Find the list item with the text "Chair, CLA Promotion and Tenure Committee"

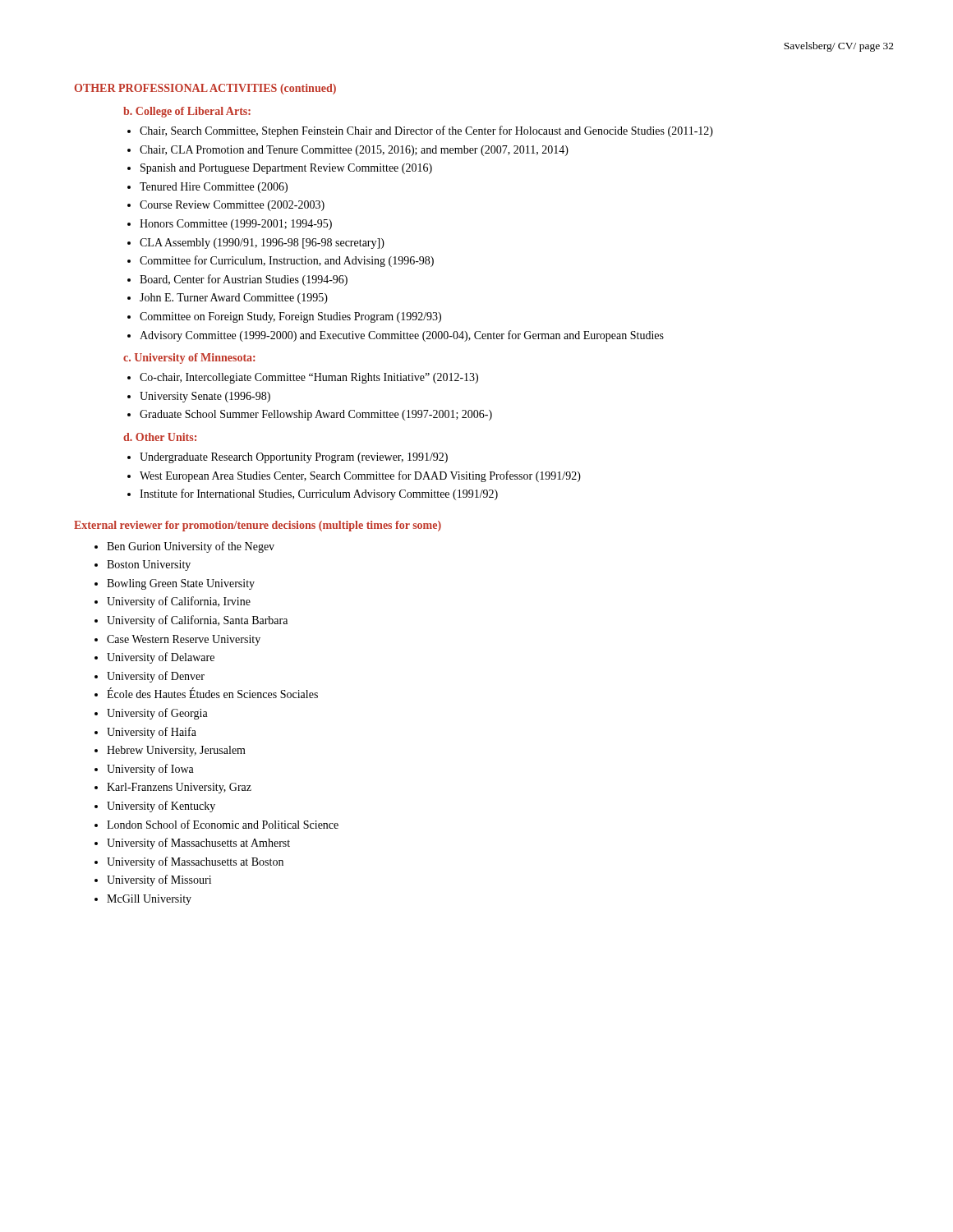[354, 150]
